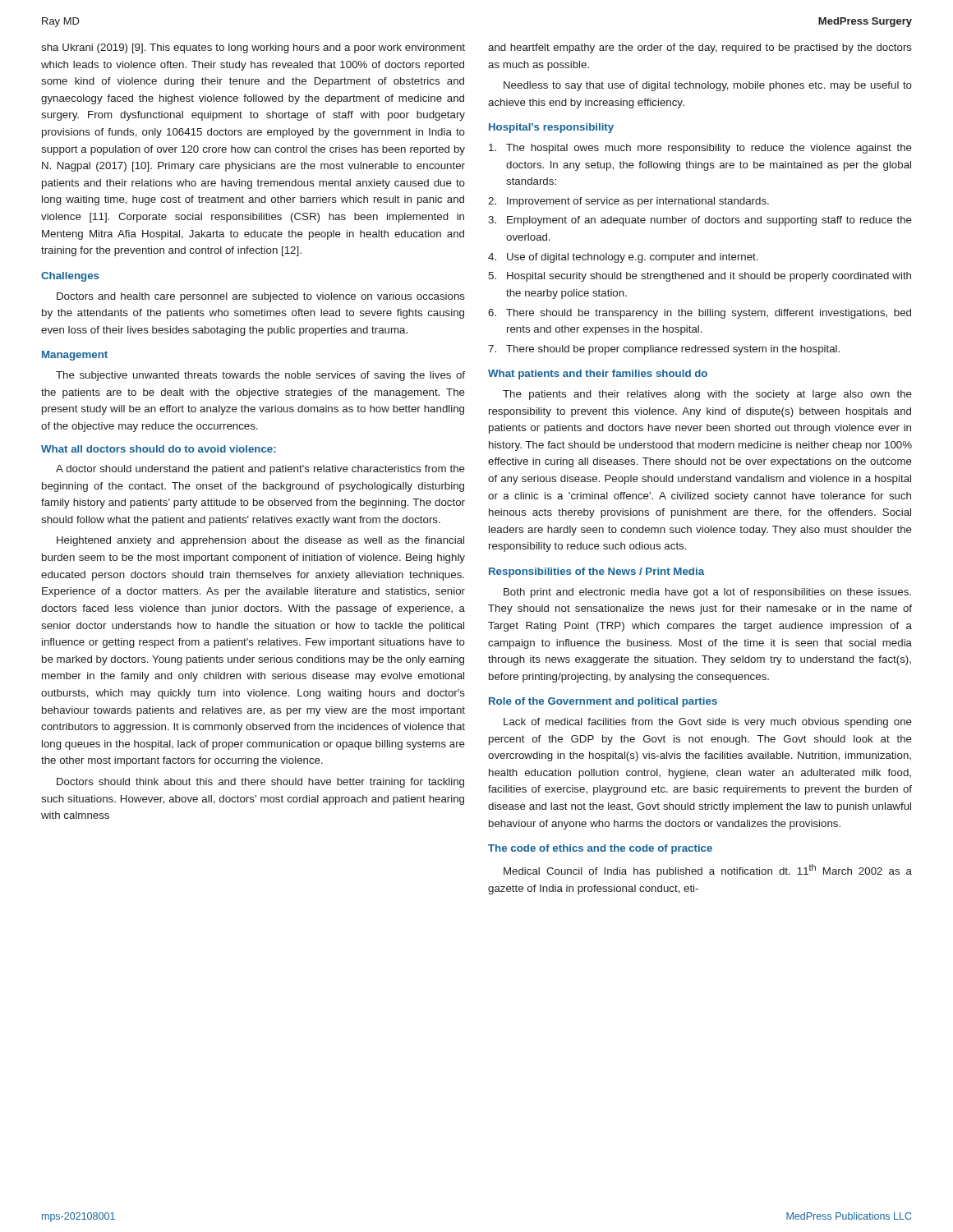Locate the region starting "Heightened anxiety and apprehension about the disease"

point(253,651)
